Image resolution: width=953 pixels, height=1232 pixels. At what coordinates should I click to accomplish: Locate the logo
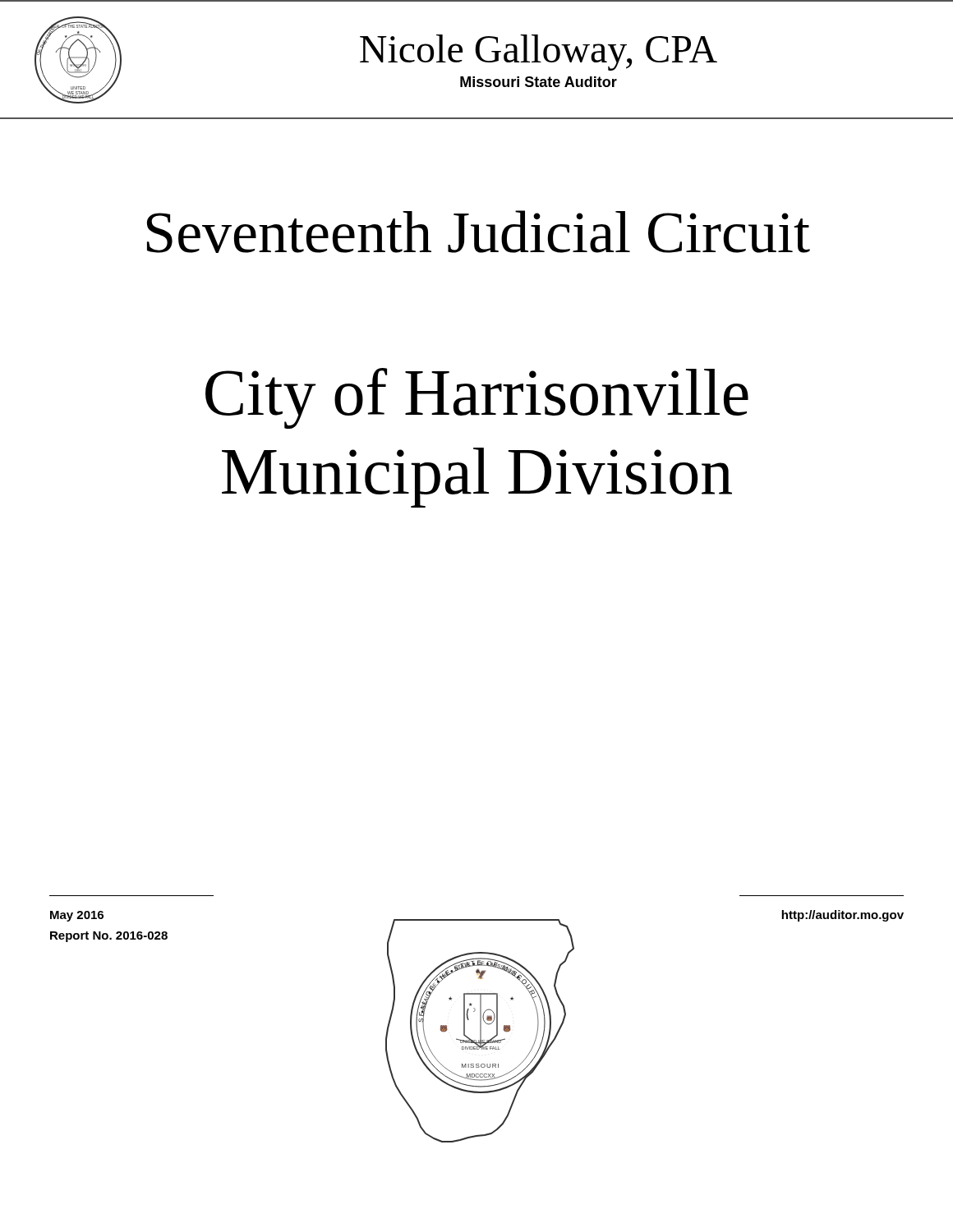(476, 1027)
